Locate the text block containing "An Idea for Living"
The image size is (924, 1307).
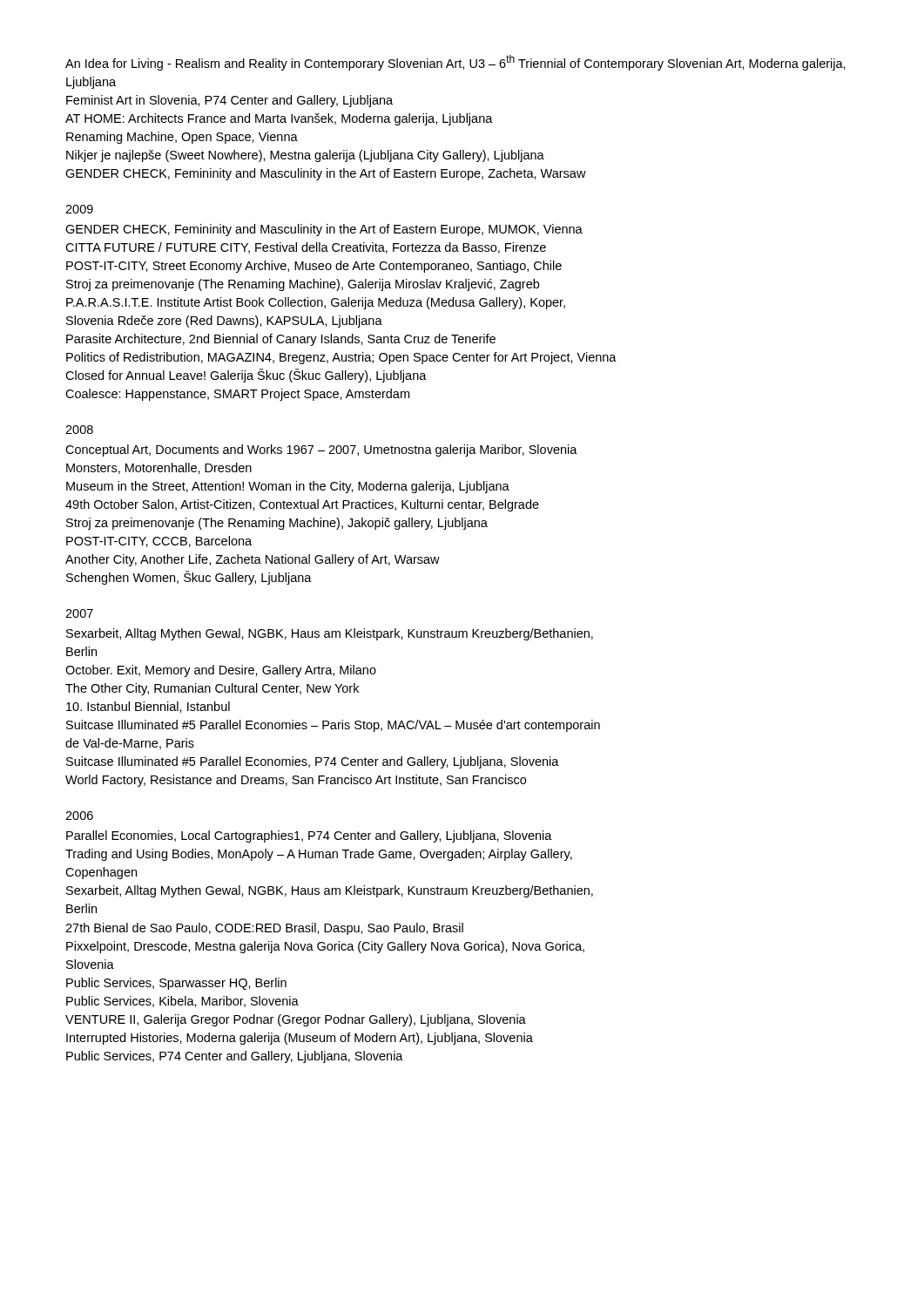click(462, 118)
